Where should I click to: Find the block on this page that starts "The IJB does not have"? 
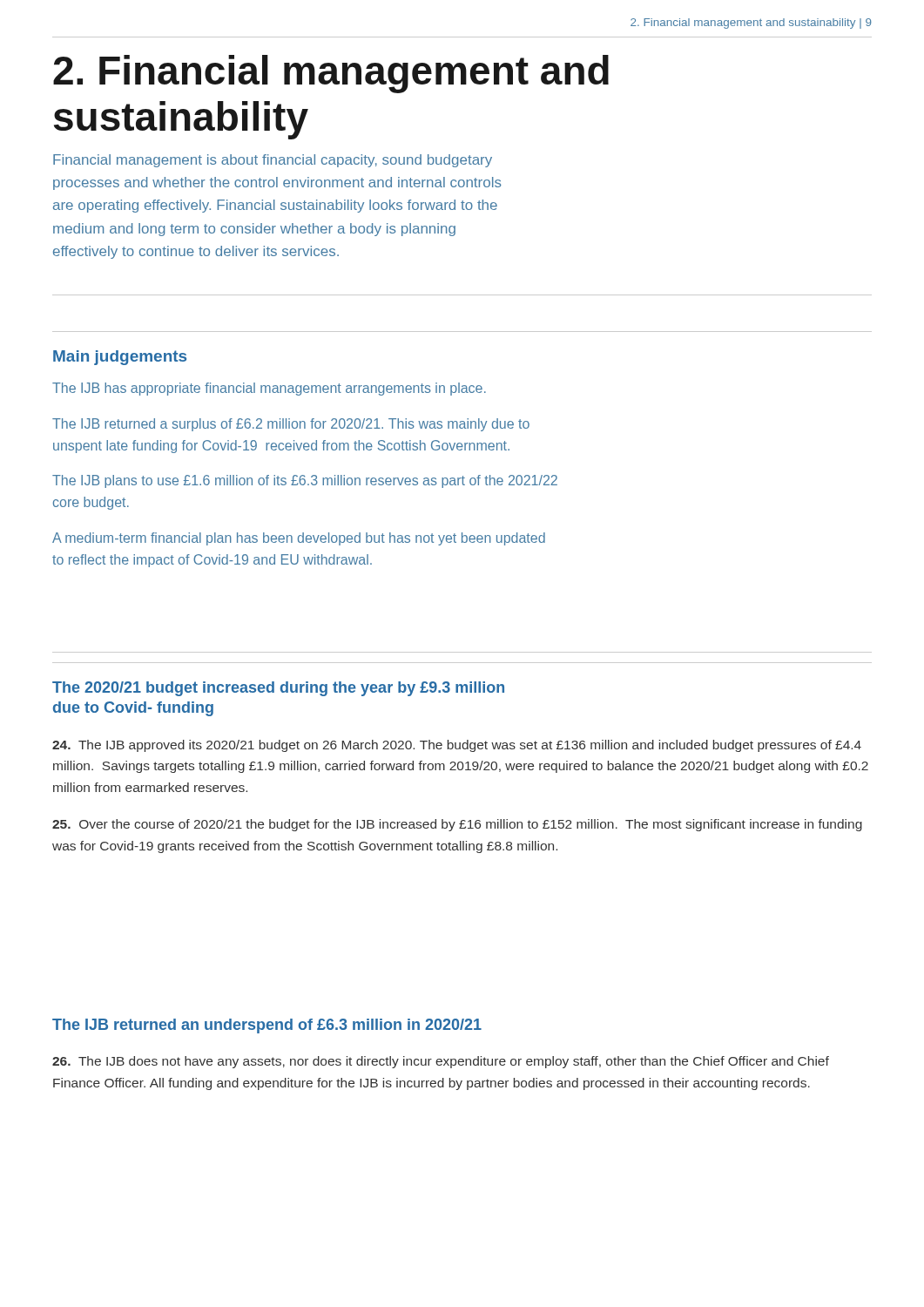(441, 1072)
